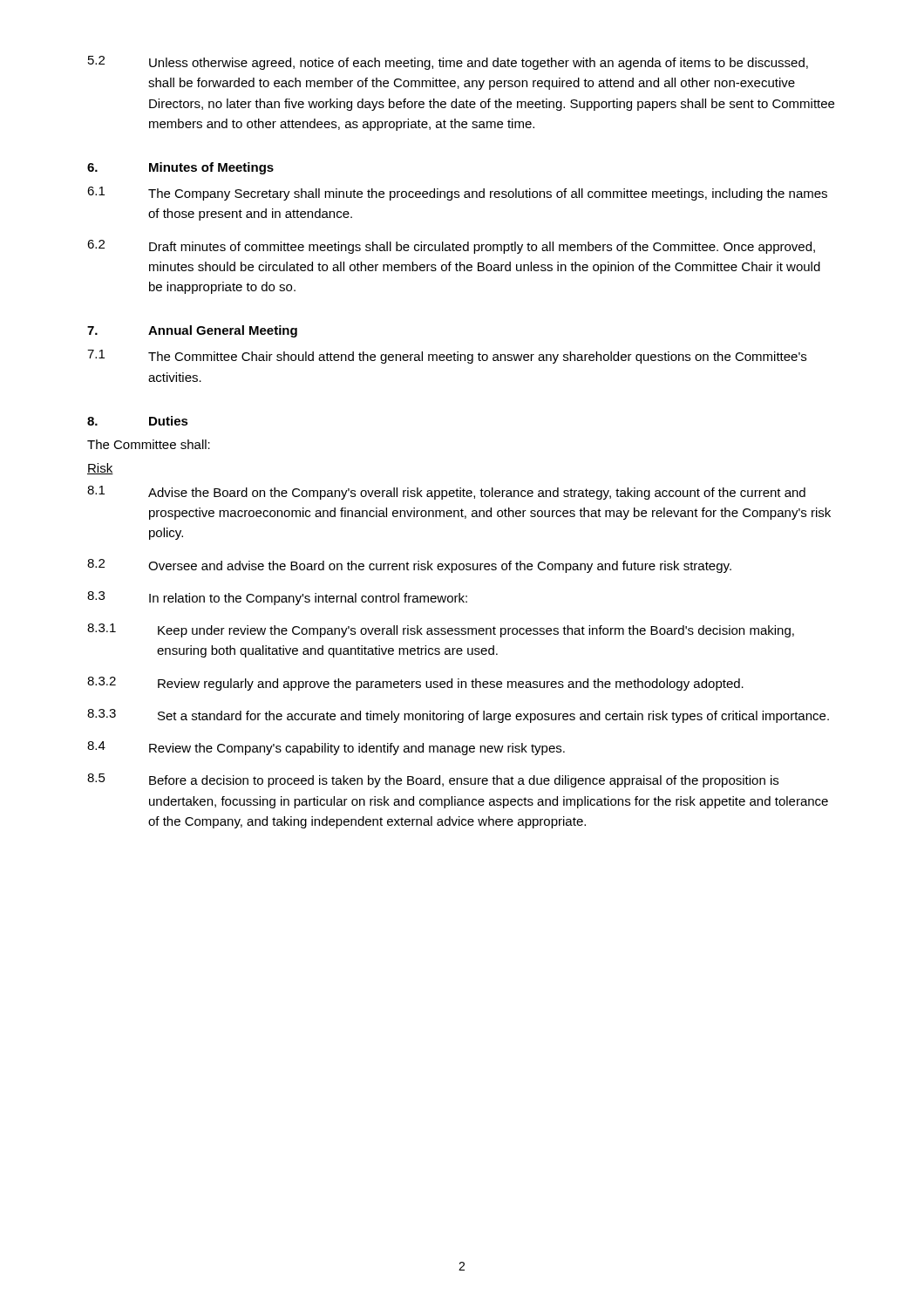Click the passage that begins "6.2 Draft minutes of committee meetings shall be"
924x1308 pixels.
(462, 266)
